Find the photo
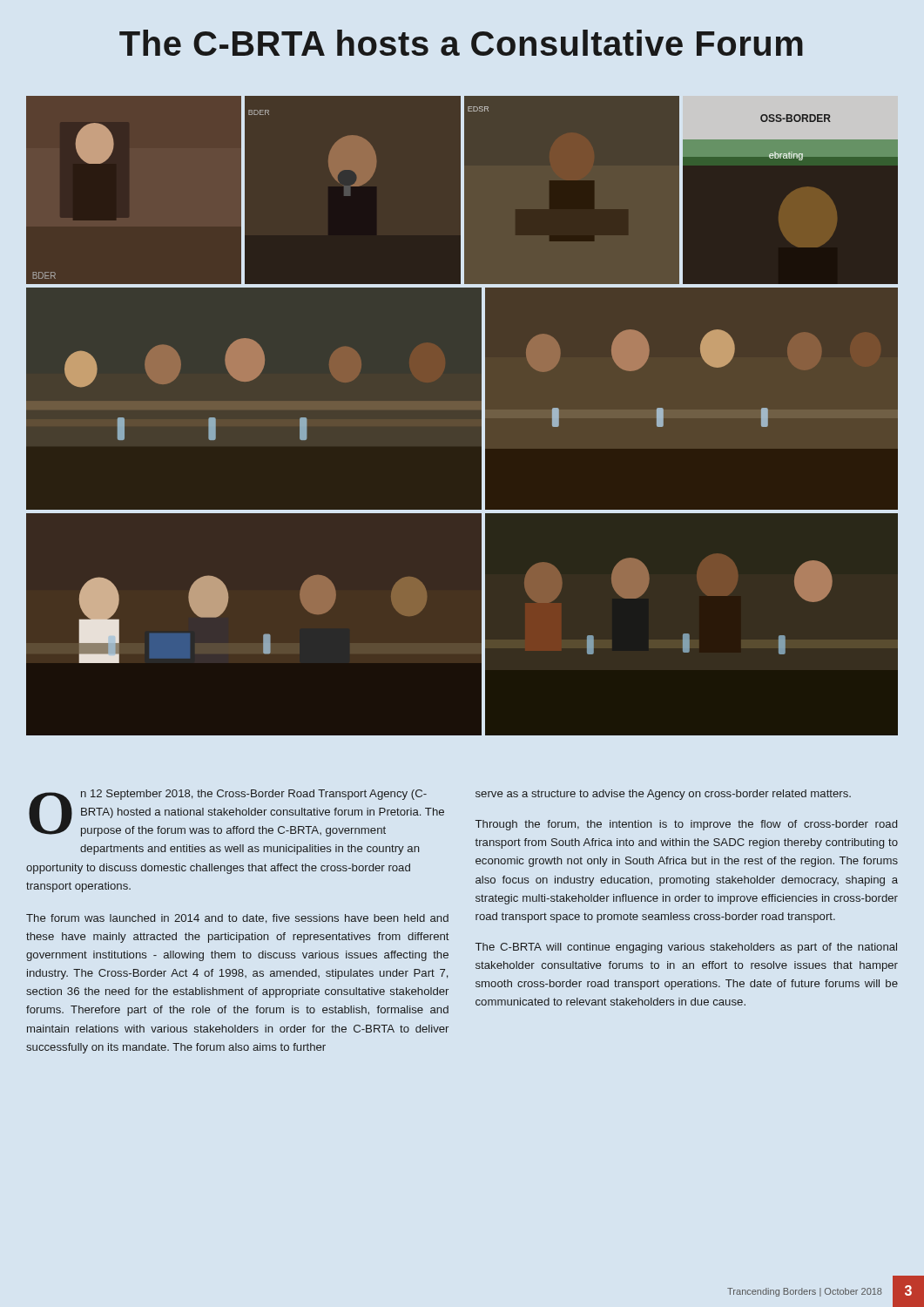Image resolution: width=924 pixels, height=1307 pixels. point(462,431)
